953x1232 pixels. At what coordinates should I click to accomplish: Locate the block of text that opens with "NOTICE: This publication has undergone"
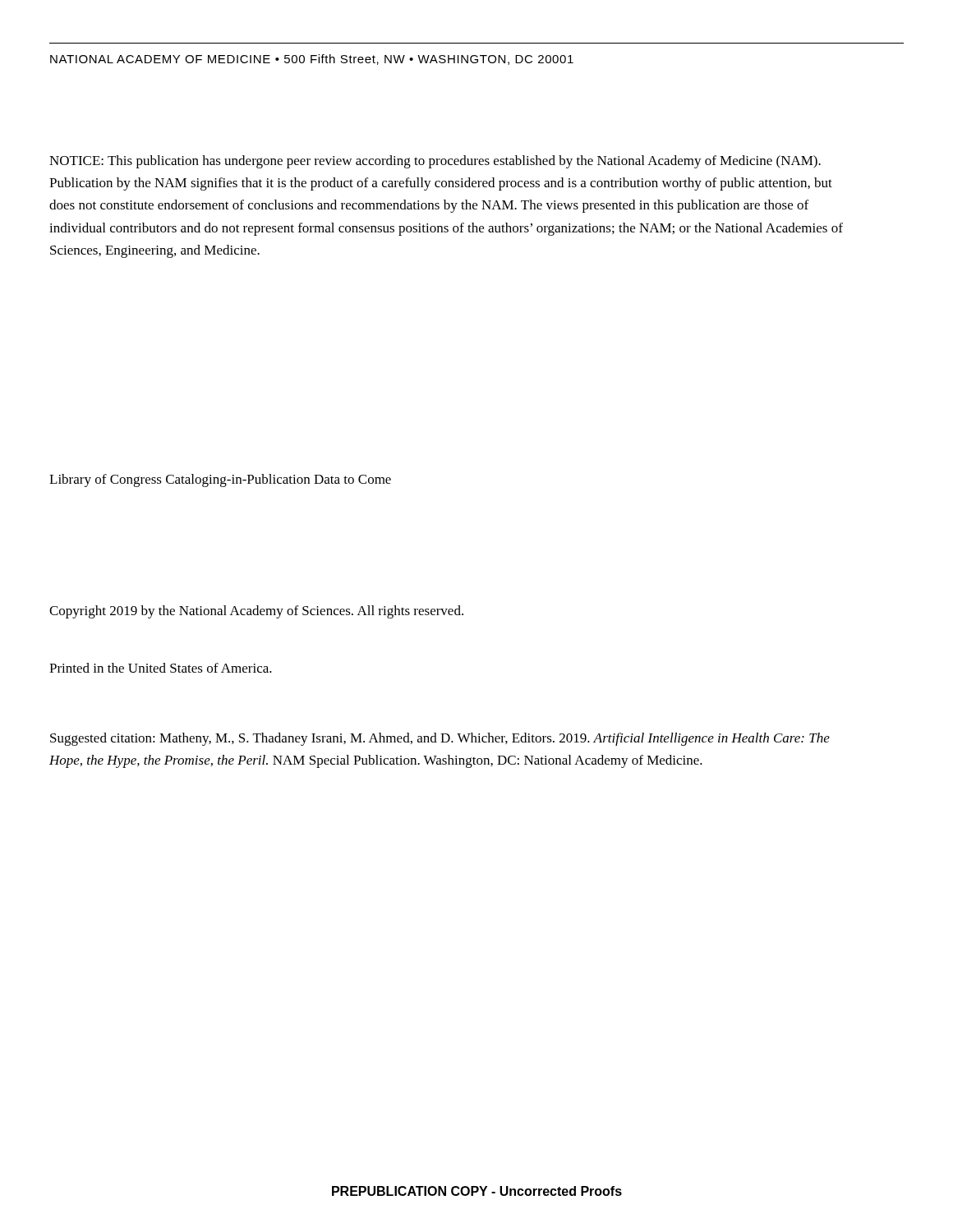coord(452,205)
